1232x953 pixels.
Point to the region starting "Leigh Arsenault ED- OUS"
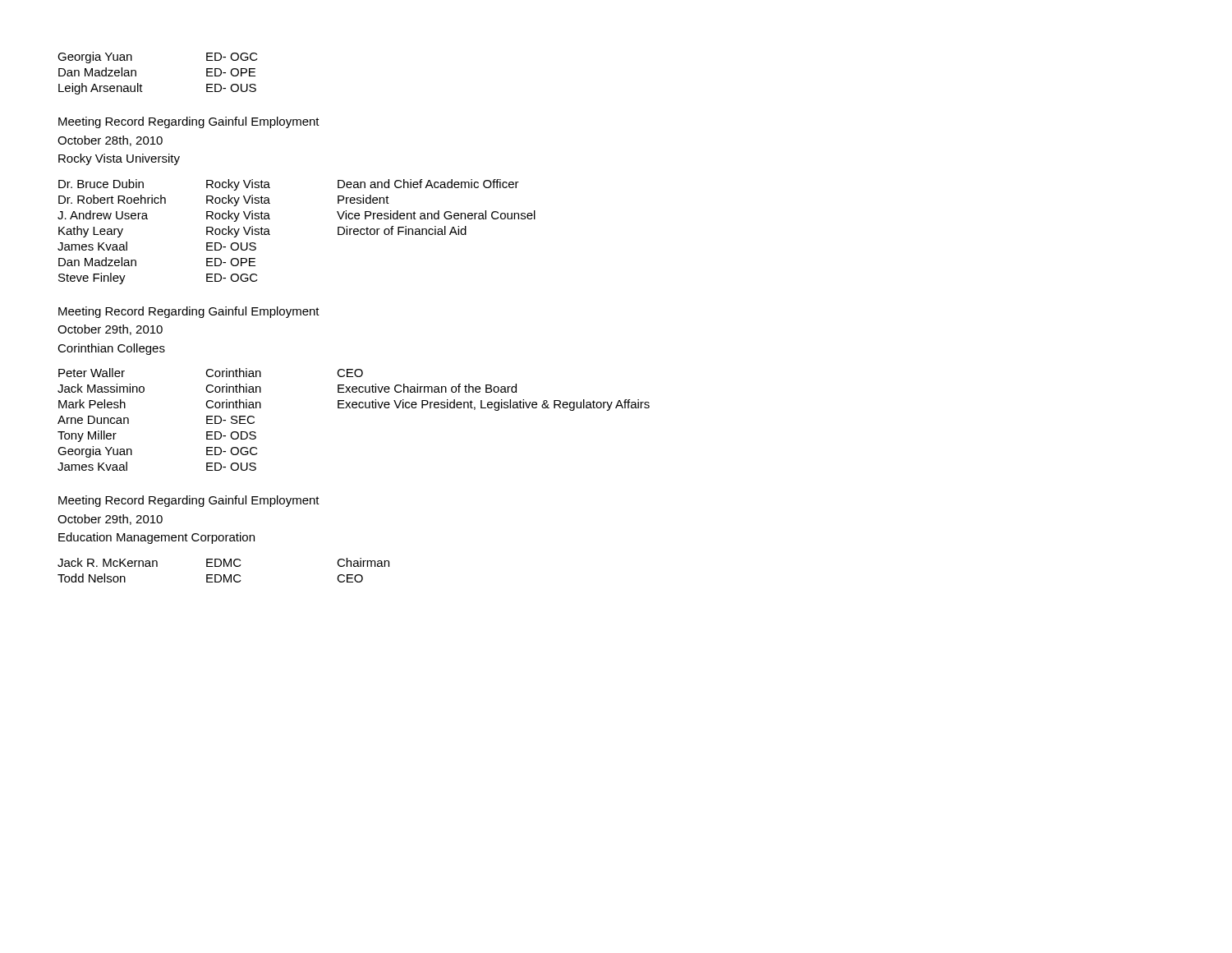[197, 87]
